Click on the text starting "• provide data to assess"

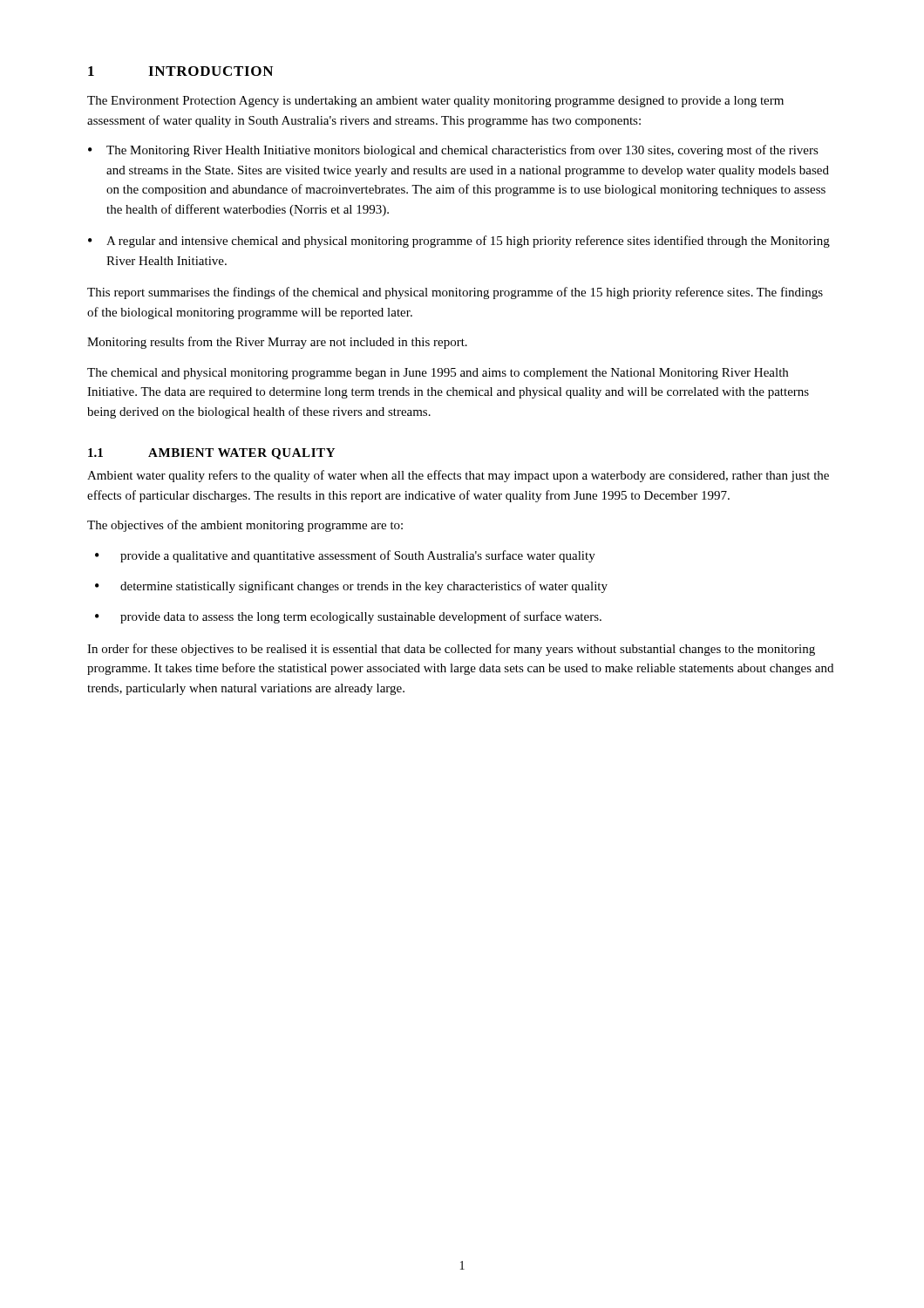point(462,617)
